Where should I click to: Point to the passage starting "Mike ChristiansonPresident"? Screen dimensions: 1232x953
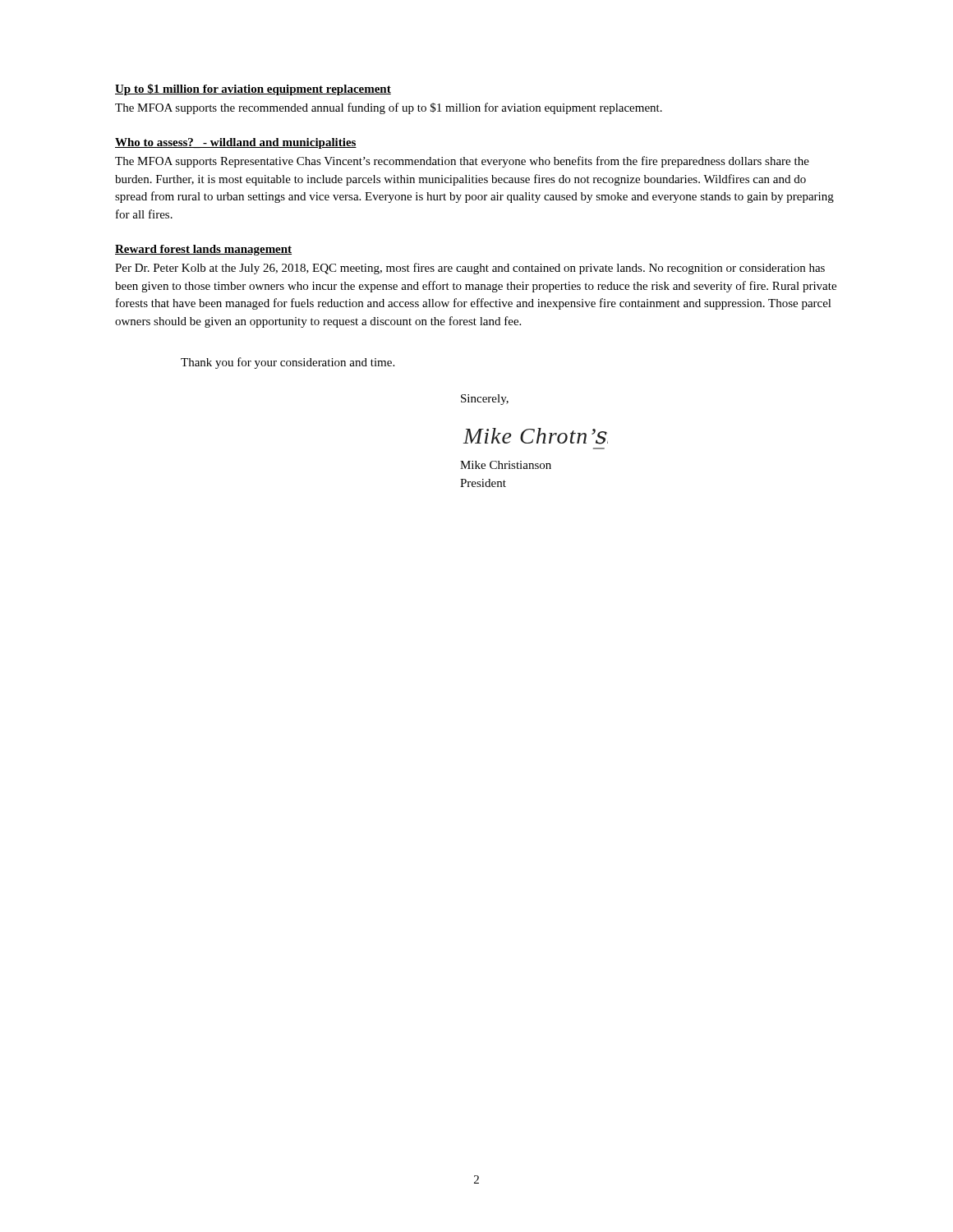[506, 465]
